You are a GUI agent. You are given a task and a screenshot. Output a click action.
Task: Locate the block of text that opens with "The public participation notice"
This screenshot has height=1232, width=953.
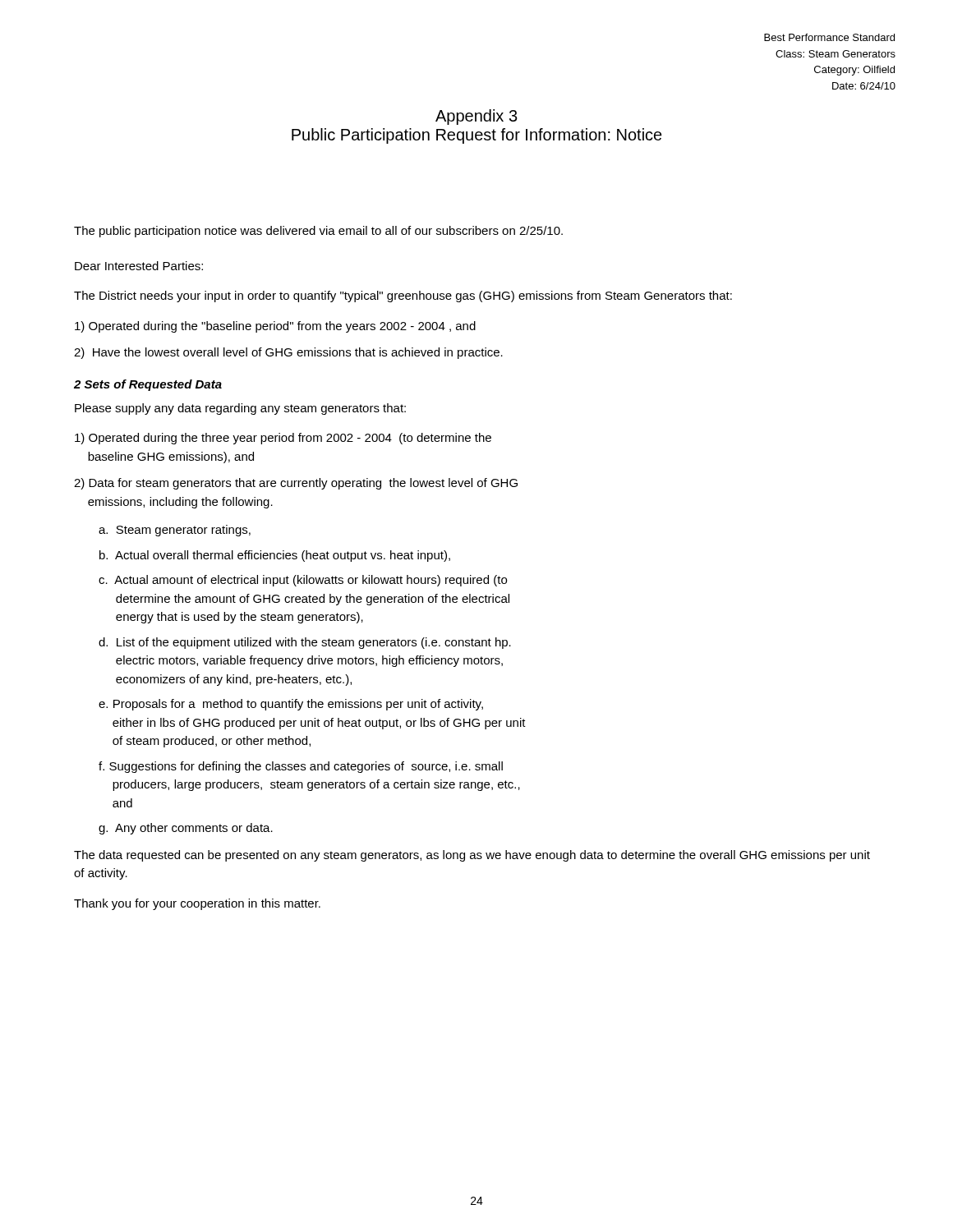point(319,230)
